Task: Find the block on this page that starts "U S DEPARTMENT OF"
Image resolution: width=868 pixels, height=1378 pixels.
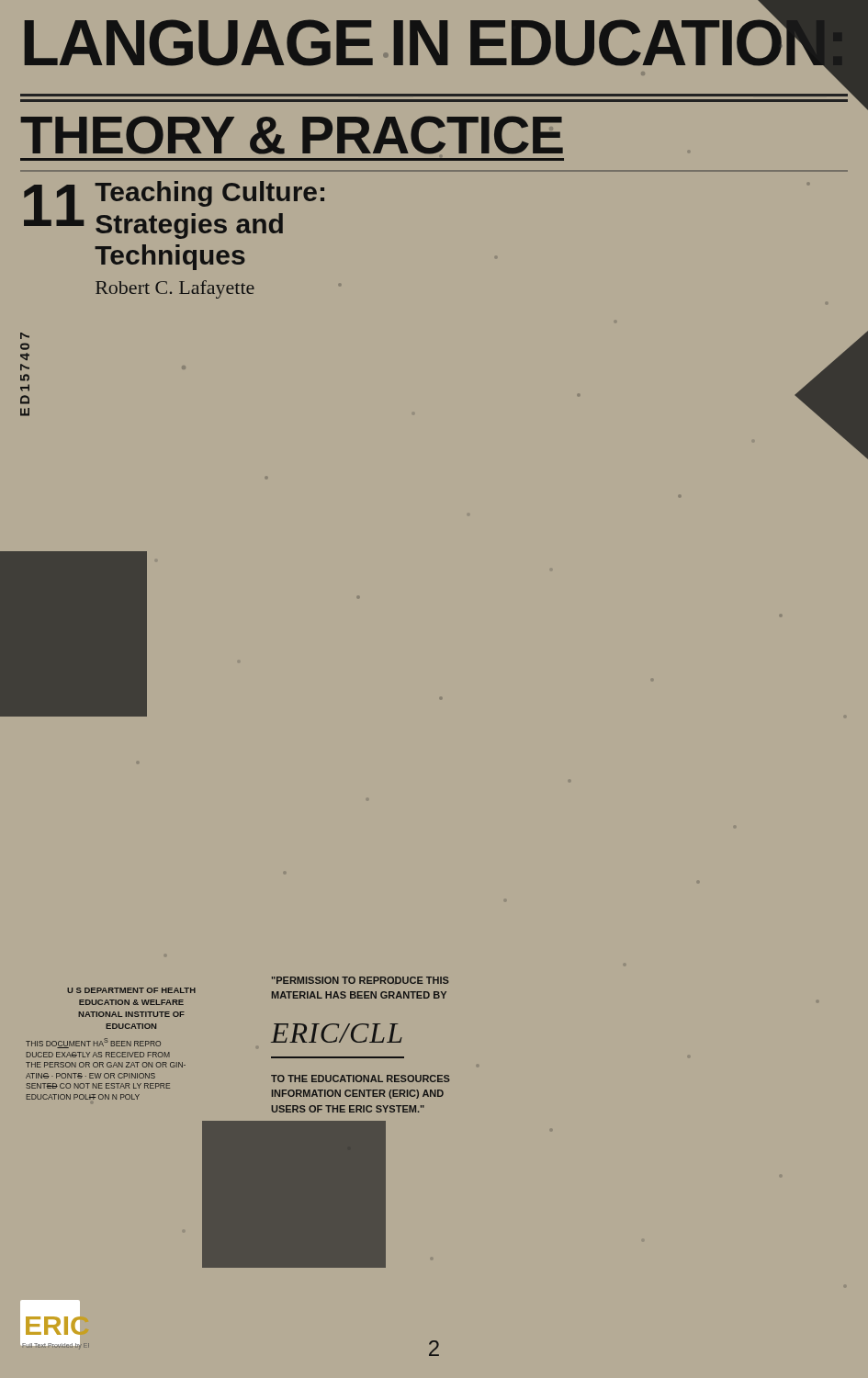Action: coord(131,1044)
